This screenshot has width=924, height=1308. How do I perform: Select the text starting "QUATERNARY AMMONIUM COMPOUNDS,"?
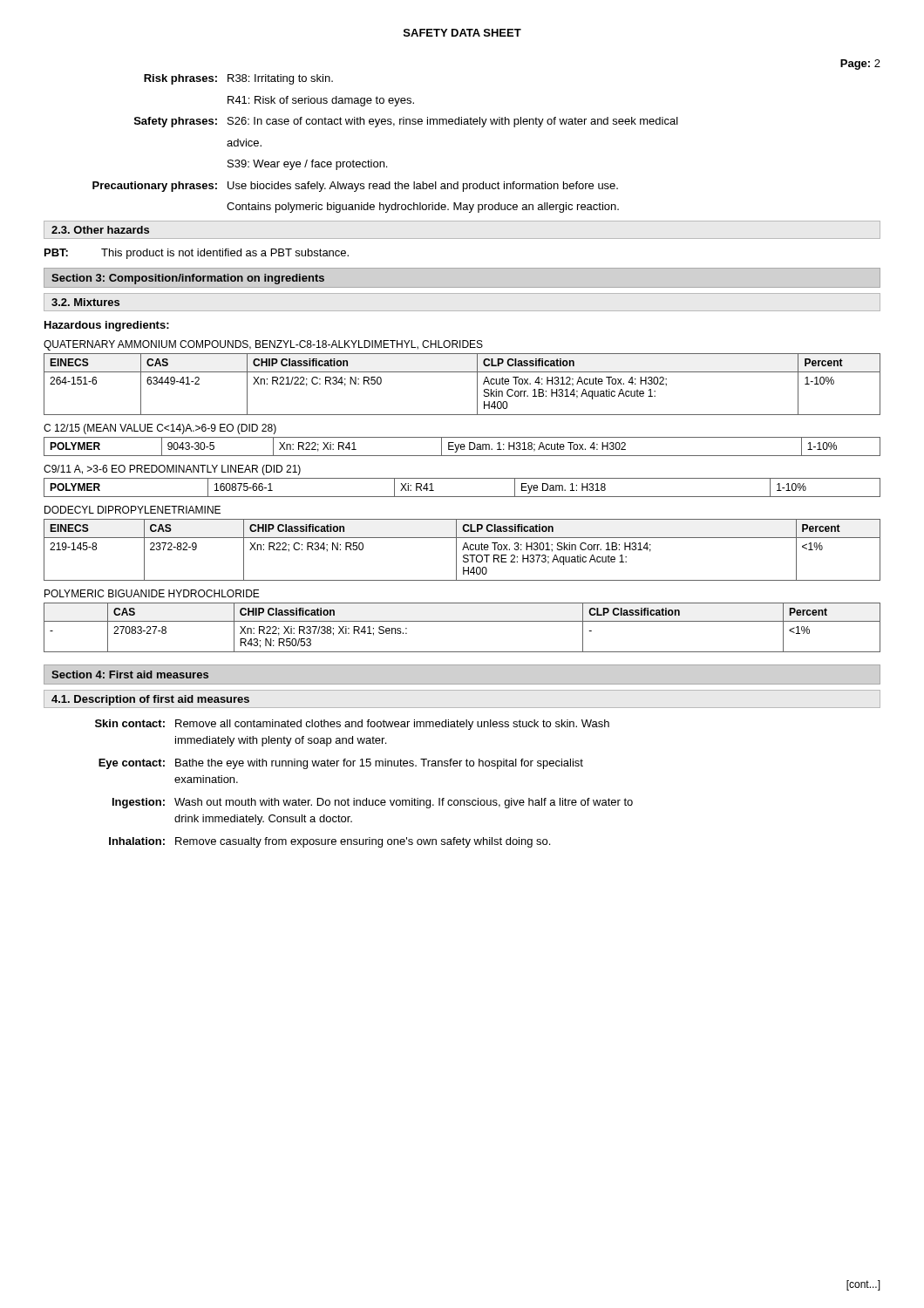point(263,344)
